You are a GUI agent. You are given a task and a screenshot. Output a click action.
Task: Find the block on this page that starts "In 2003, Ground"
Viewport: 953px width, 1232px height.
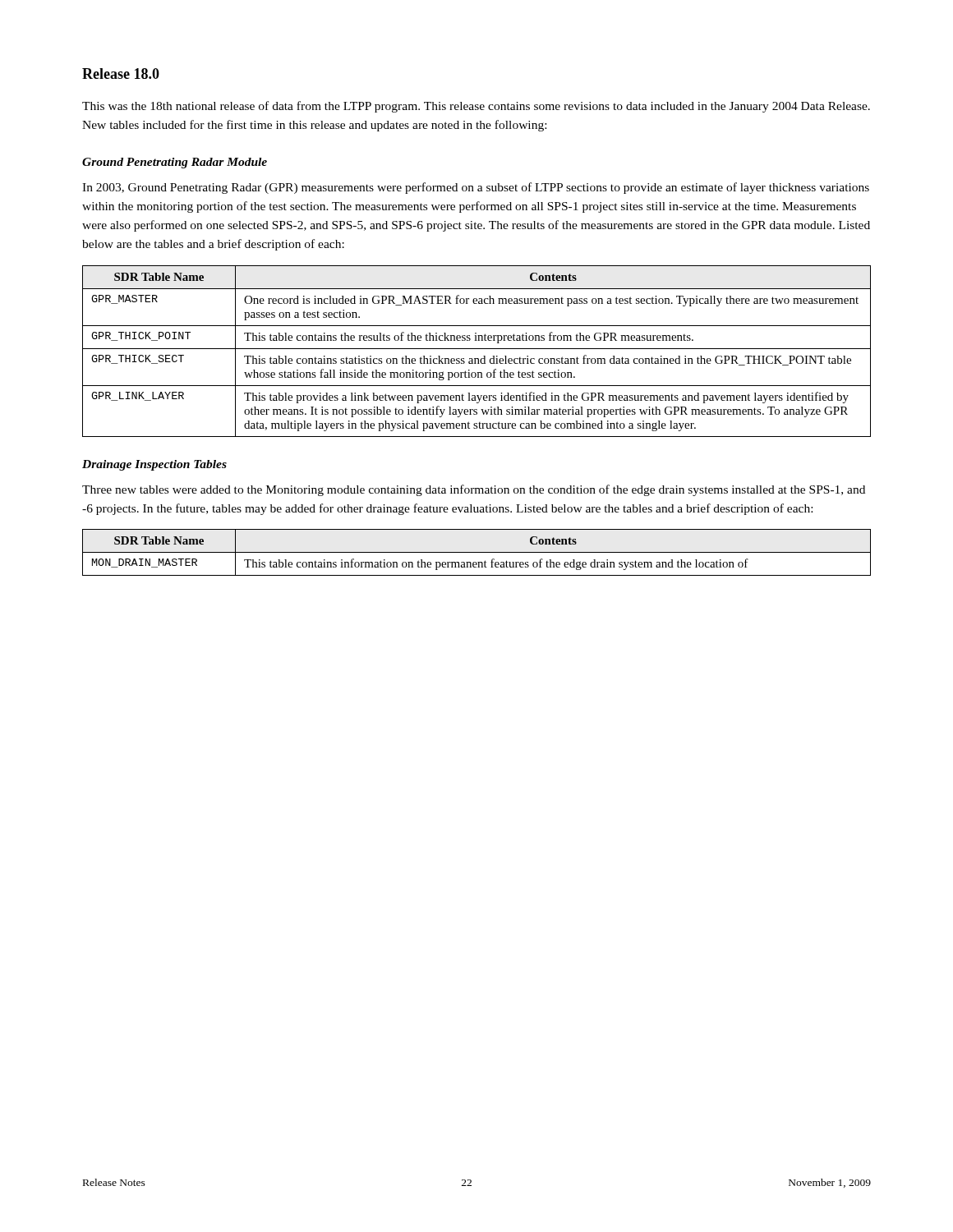pos(476,215)
